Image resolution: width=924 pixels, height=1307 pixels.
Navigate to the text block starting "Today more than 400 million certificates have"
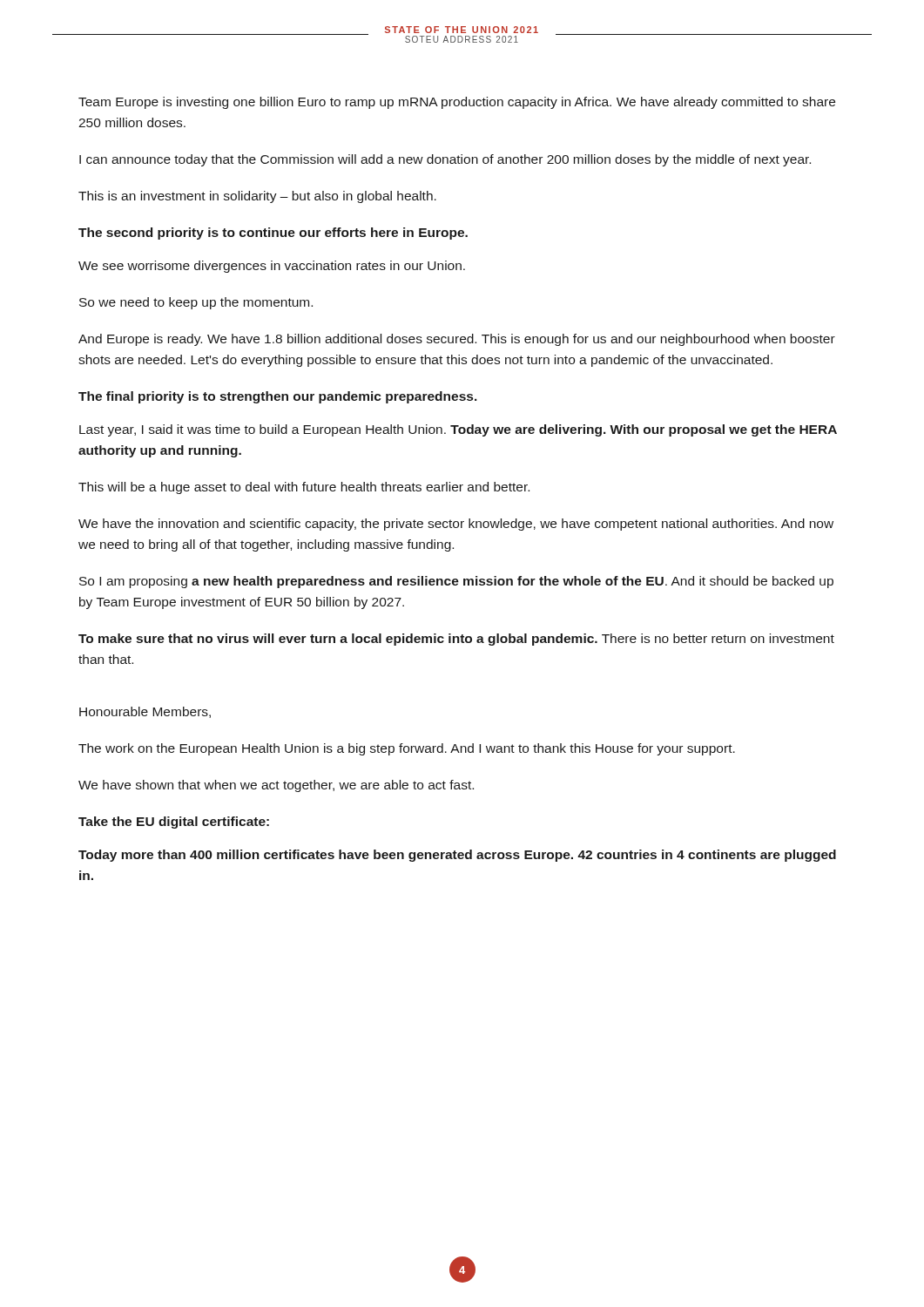[x=457, y=865]
